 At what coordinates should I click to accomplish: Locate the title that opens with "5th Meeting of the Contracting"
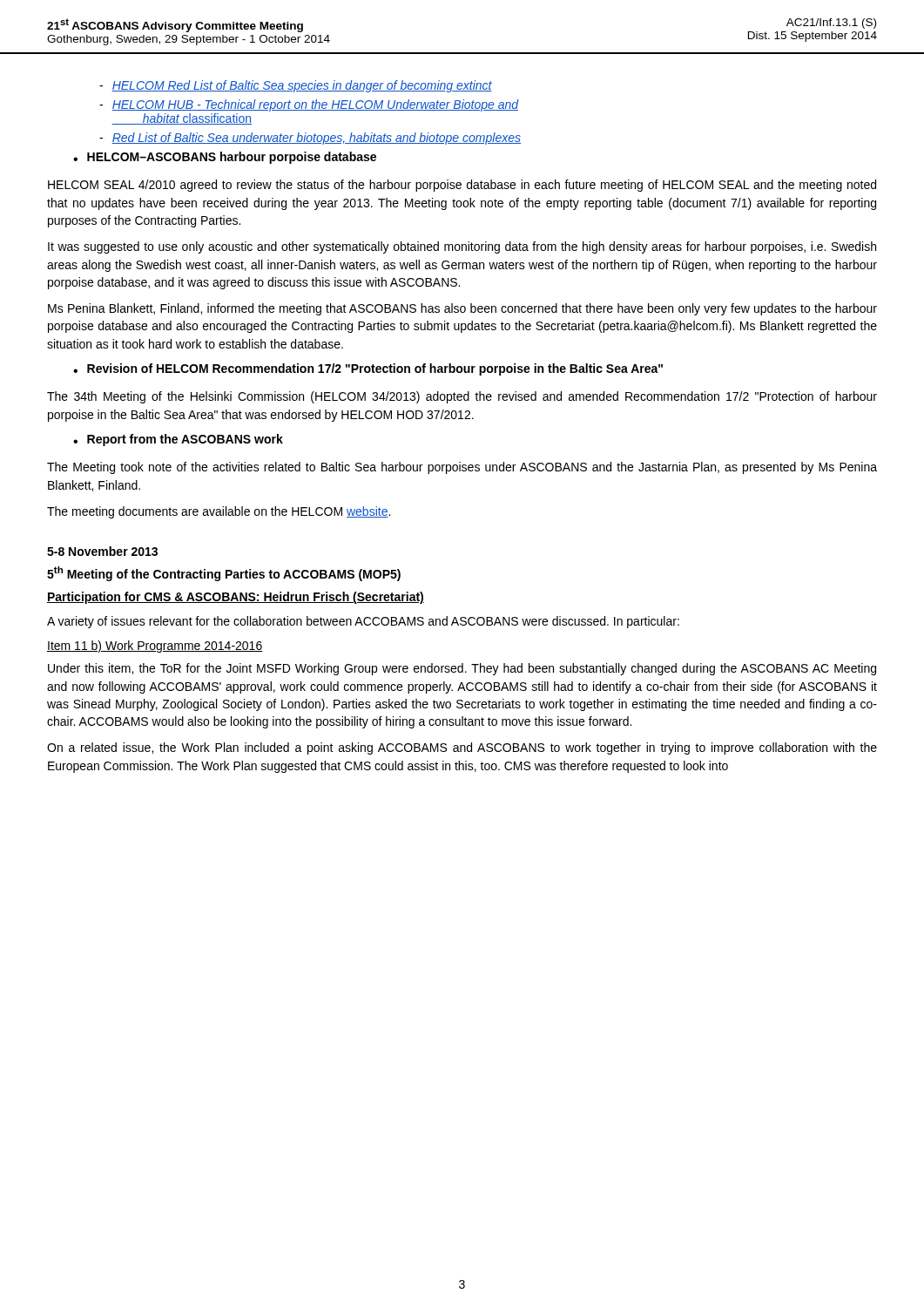click(224, 573)
